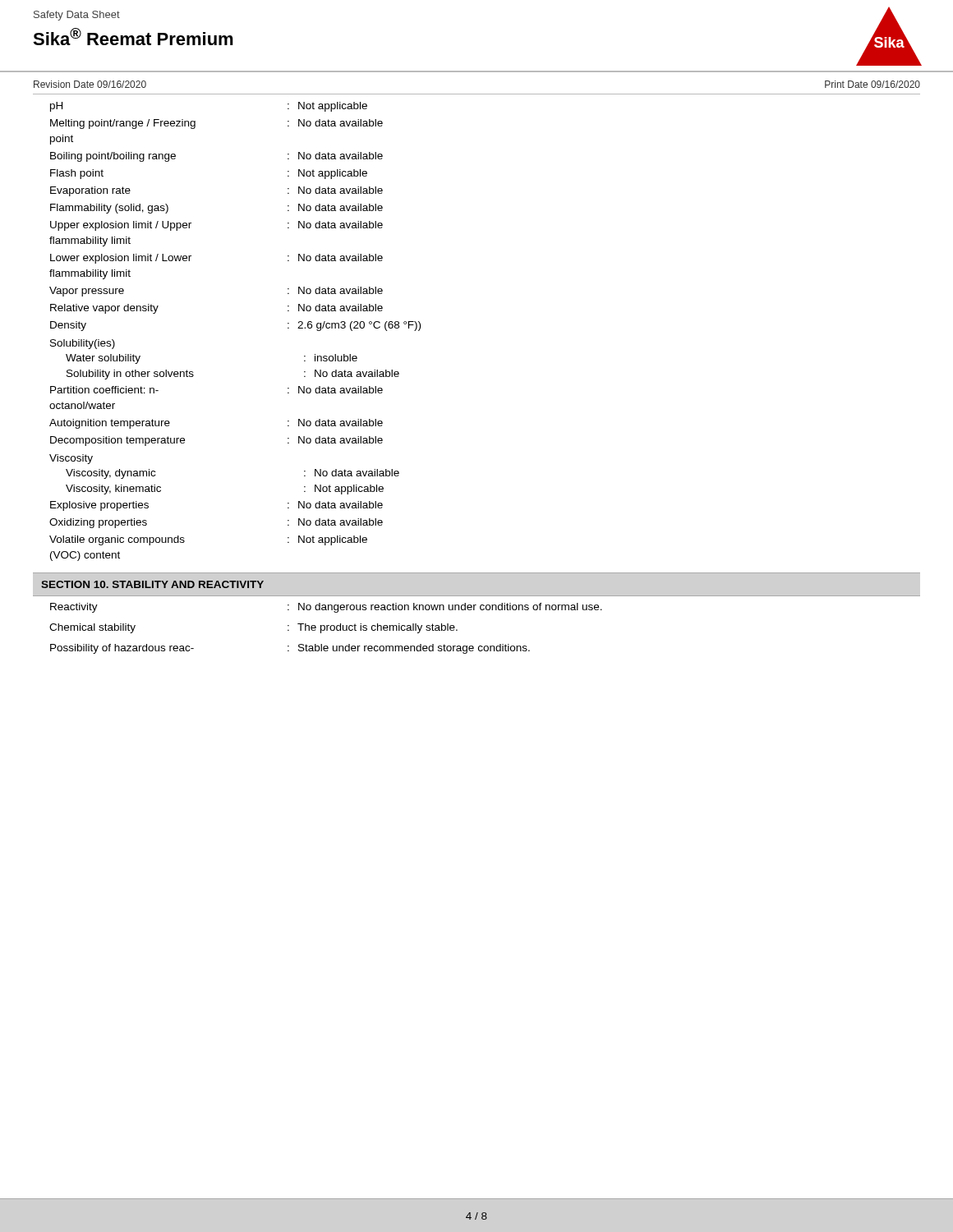Find the list item that says "Vapor pressure : No data"
This screenshot has width=953, height=1232.
point(83,293)
